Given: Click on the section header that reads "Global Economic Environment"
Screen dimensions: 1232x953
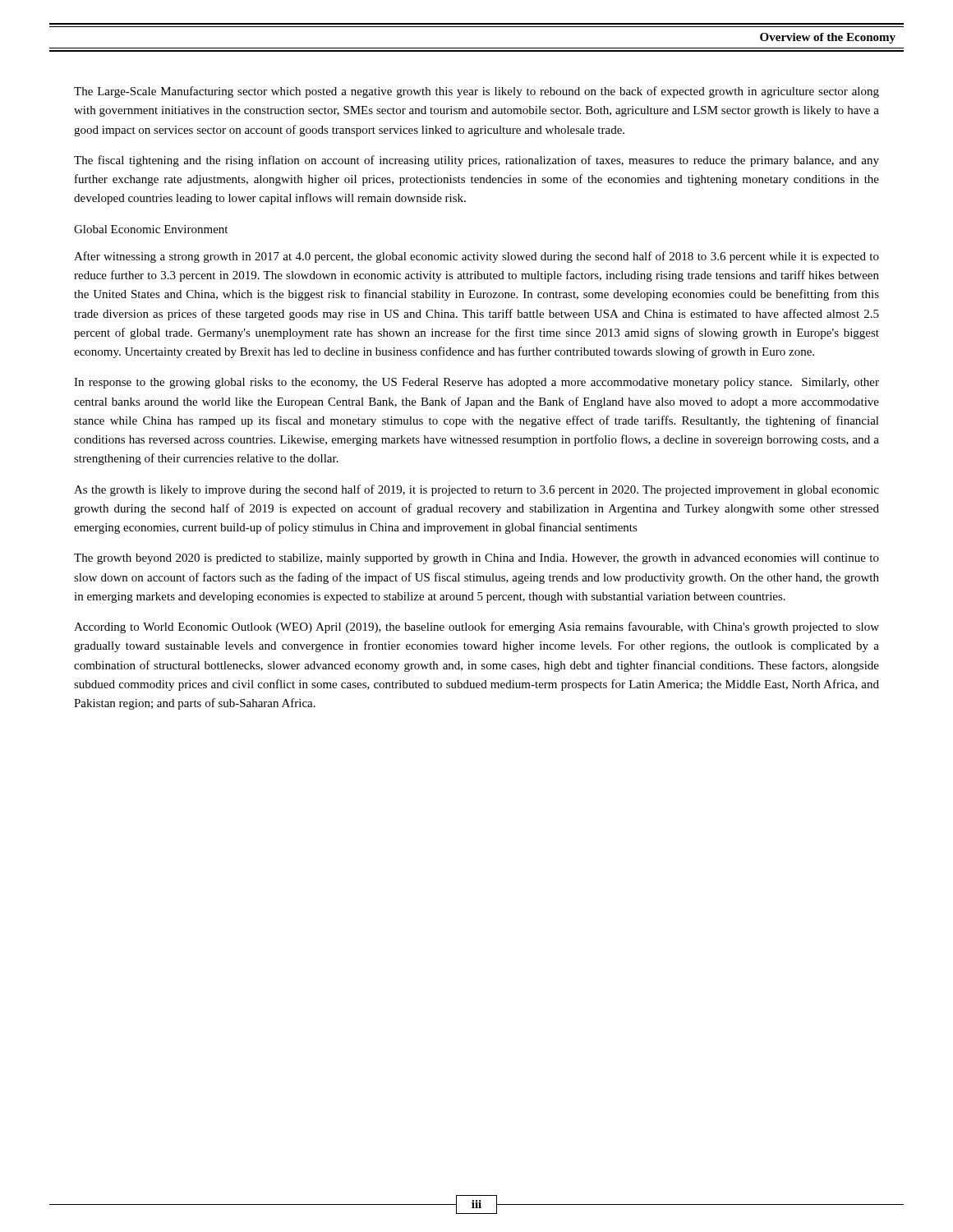Looking at the screenshot, I should pyautogui.click(x=151, y=229).
